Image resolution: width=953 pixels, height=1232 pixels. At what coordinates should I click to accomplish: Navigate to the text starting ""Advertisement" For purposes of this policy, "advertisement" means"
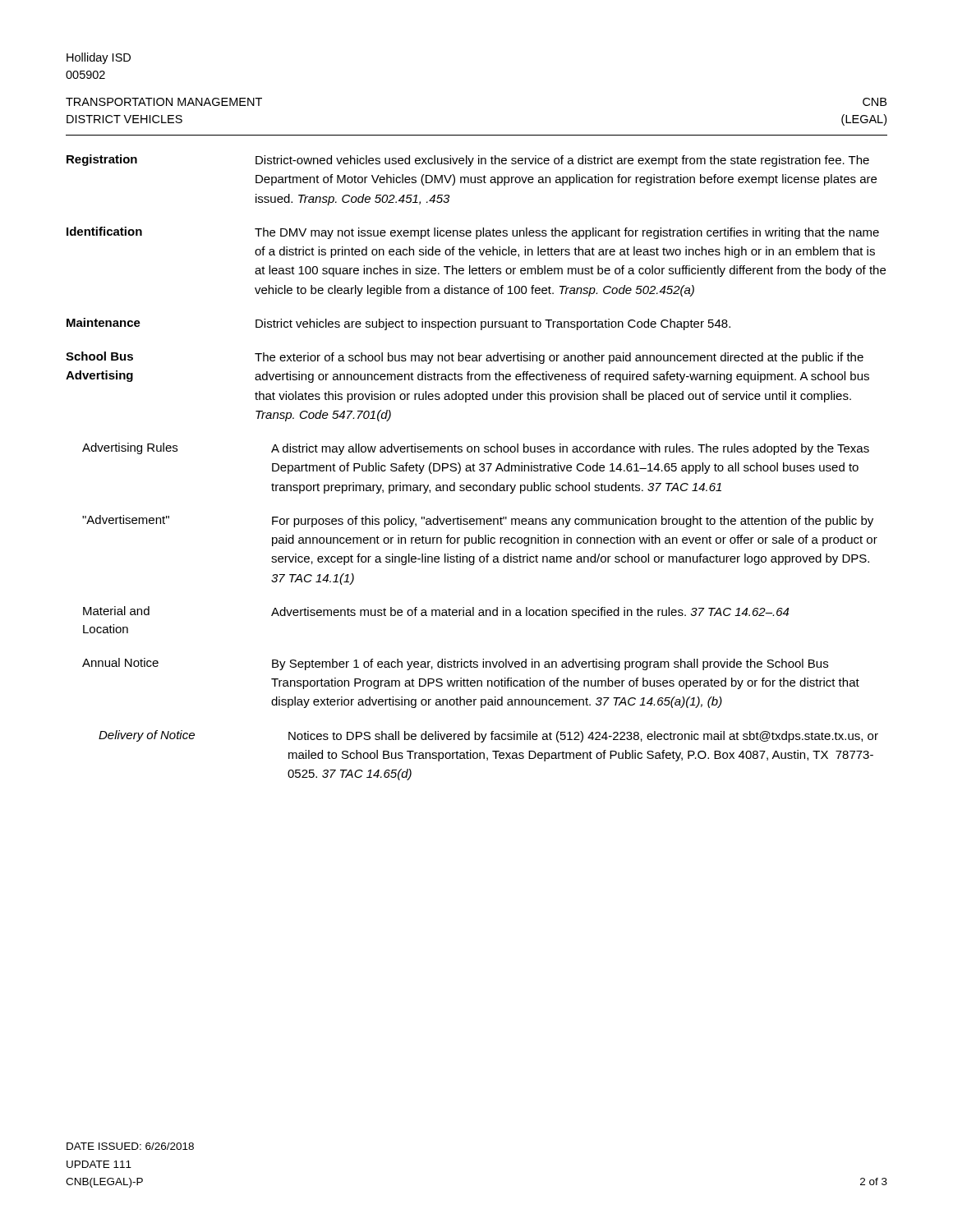pyautogui.click(x=476, y=549)
